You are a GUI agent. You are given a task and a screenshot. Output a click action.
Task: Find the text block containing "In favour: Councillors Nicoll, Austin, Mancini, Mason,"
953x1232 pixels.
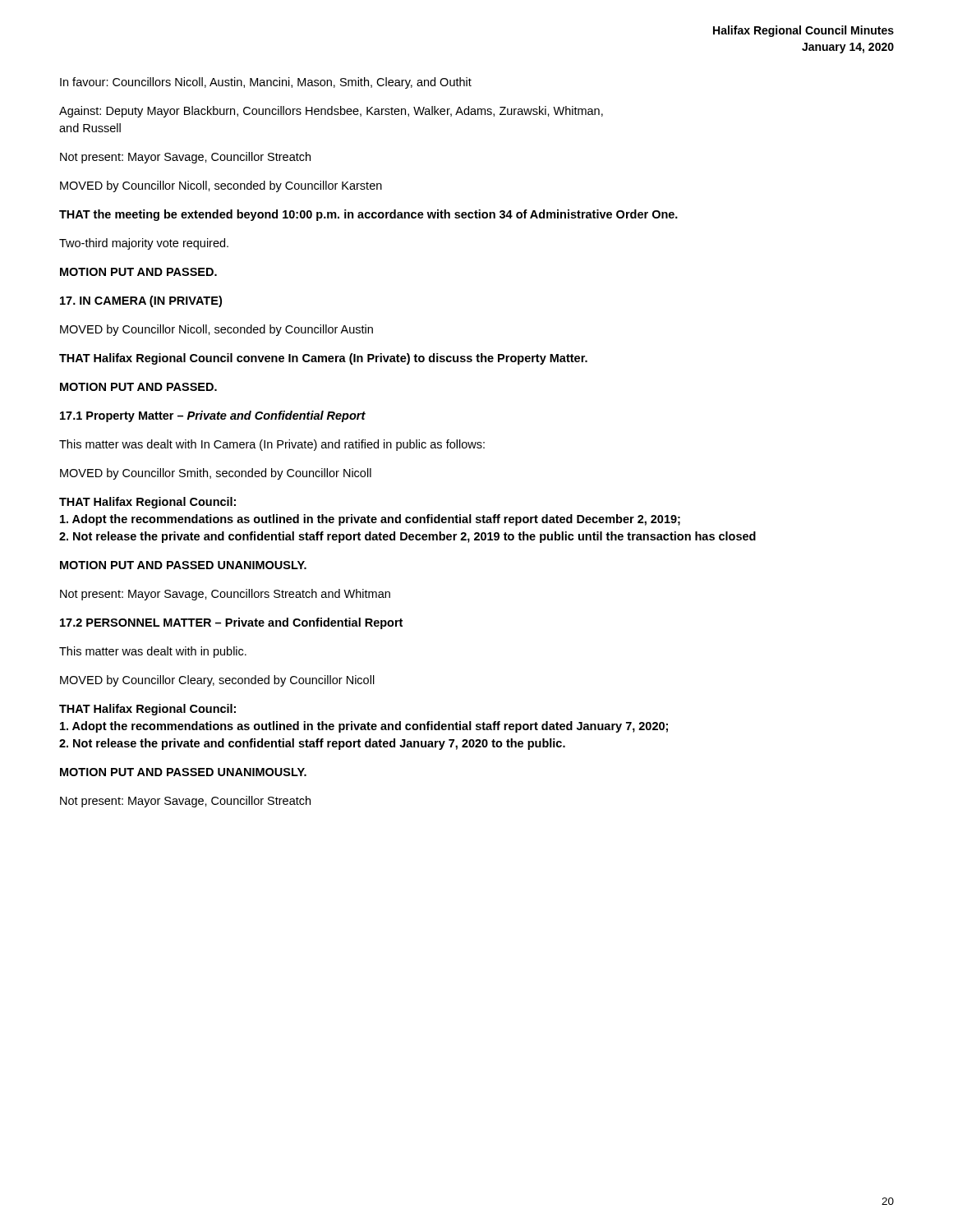pyautogui.click(x=476, y=83)
